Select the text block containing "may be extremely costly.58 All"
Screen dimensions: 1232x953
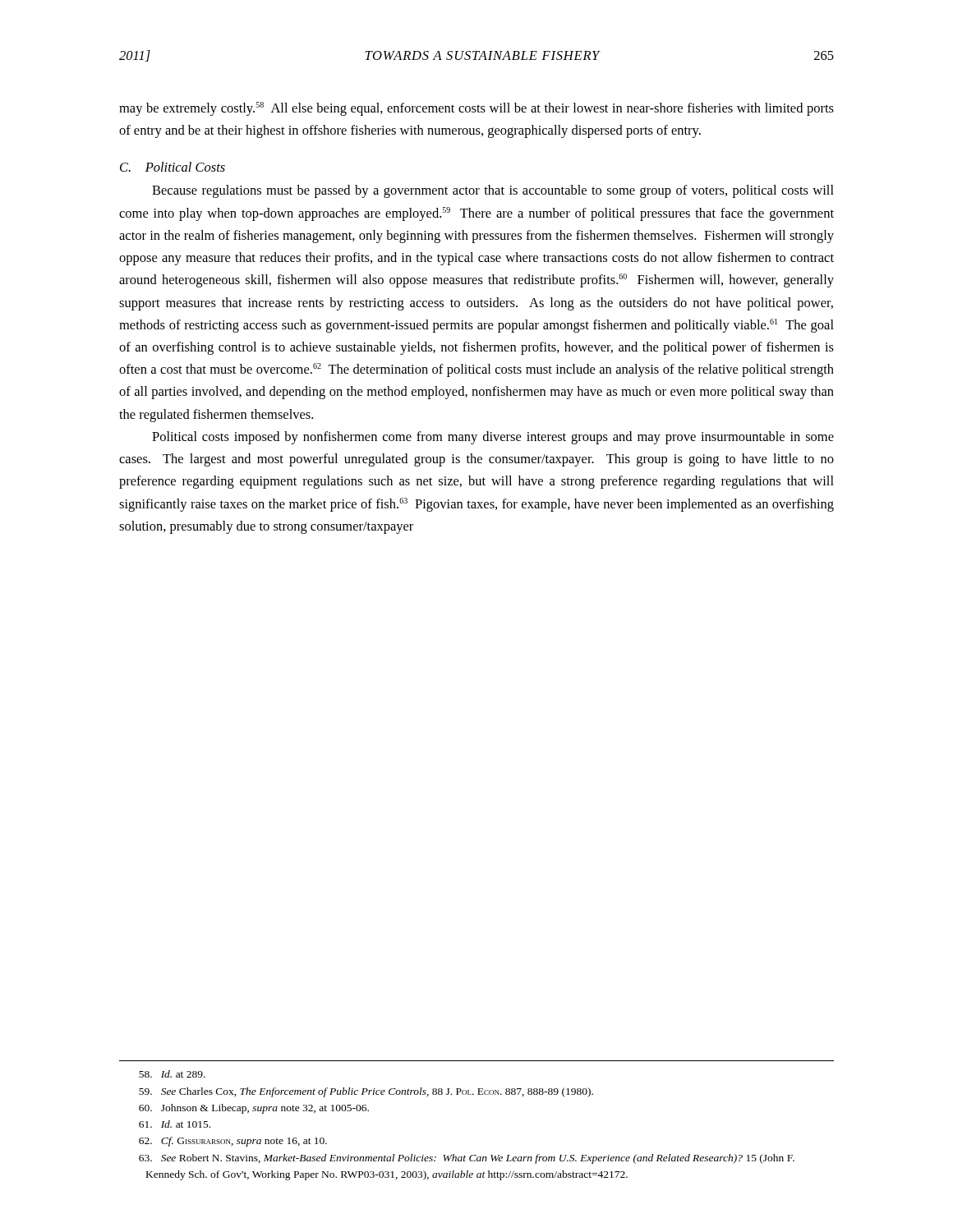click(476, 119)
